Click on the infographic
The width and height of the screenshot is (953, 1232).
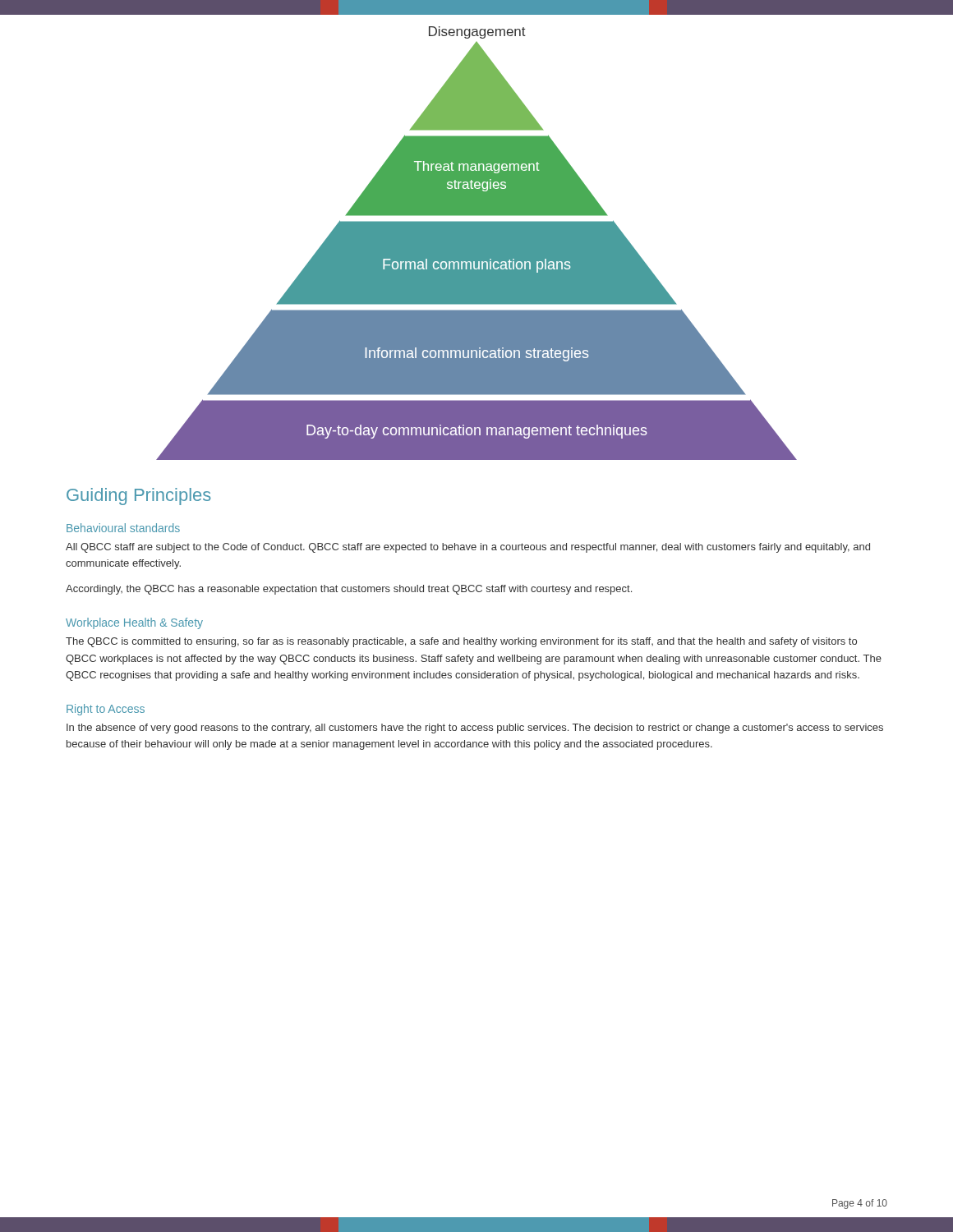click(476, 248)
